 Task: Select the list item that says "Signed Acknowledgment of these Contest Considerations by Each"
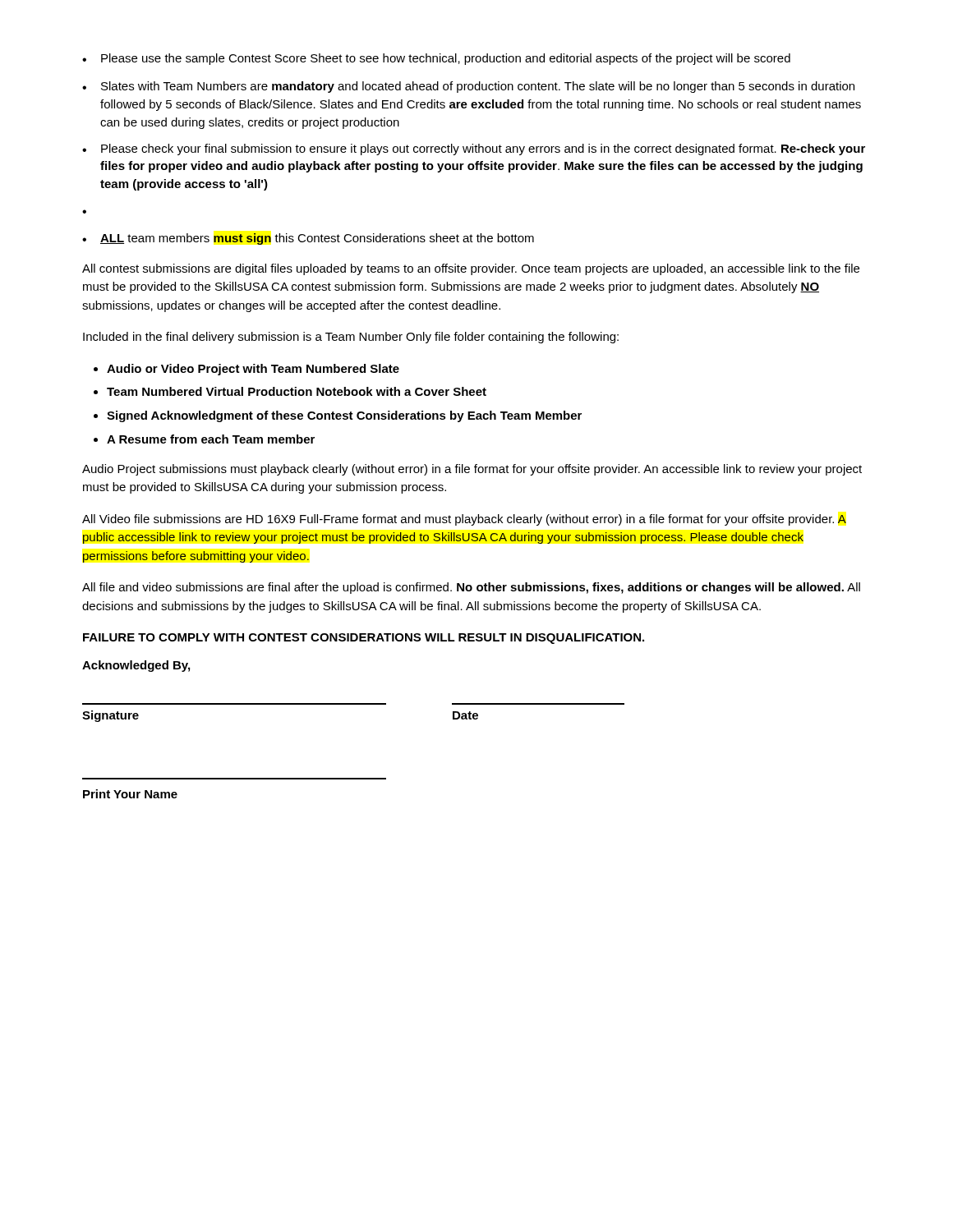(x=489, y=416)
